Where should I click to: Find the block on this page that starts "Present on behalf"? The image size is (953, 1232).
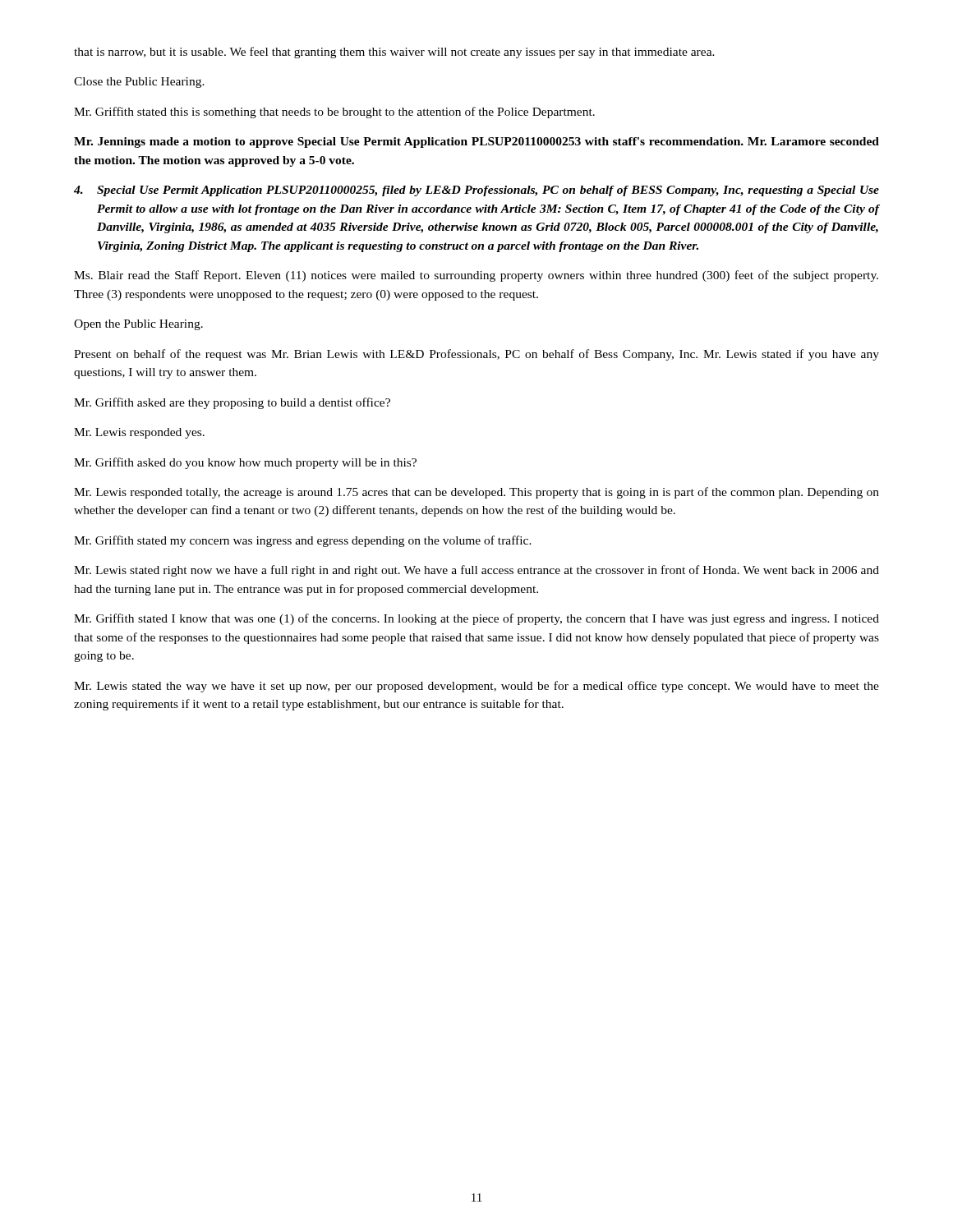[x=476, y=363]
